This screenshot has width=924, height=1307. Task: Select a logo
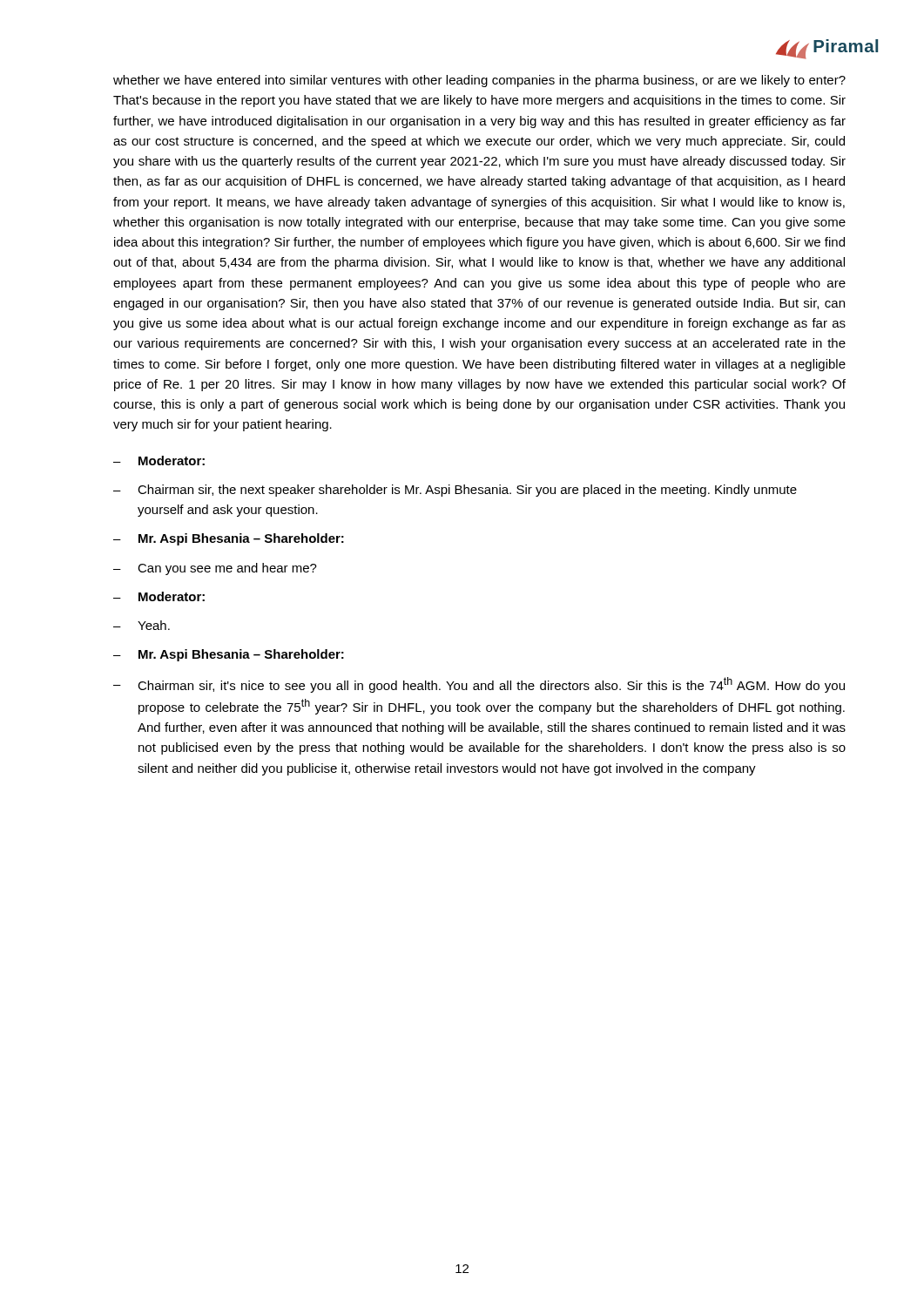coord(826,45)
